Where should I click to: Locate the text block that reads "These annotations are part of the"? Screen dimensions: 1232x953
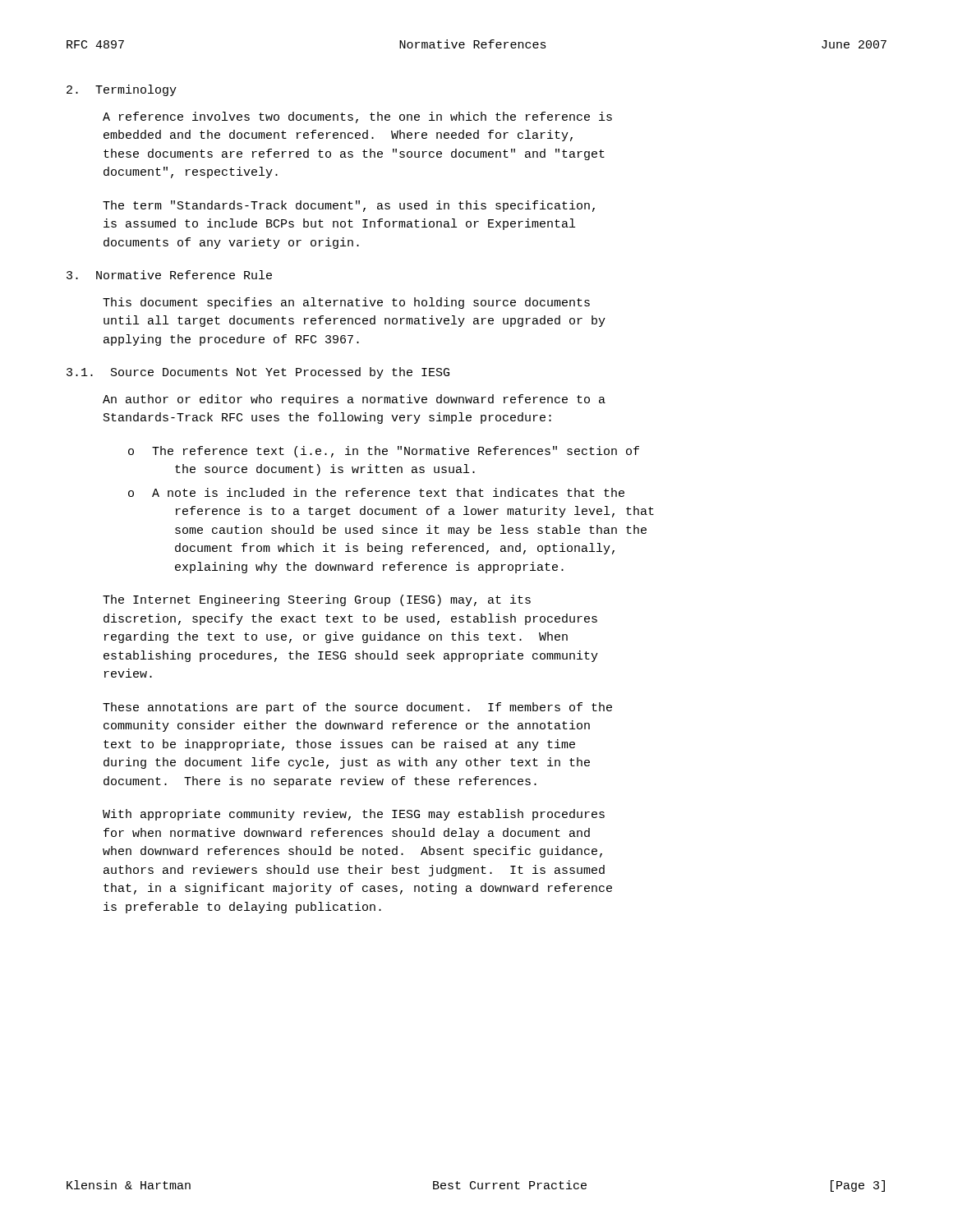pos(358,745)
